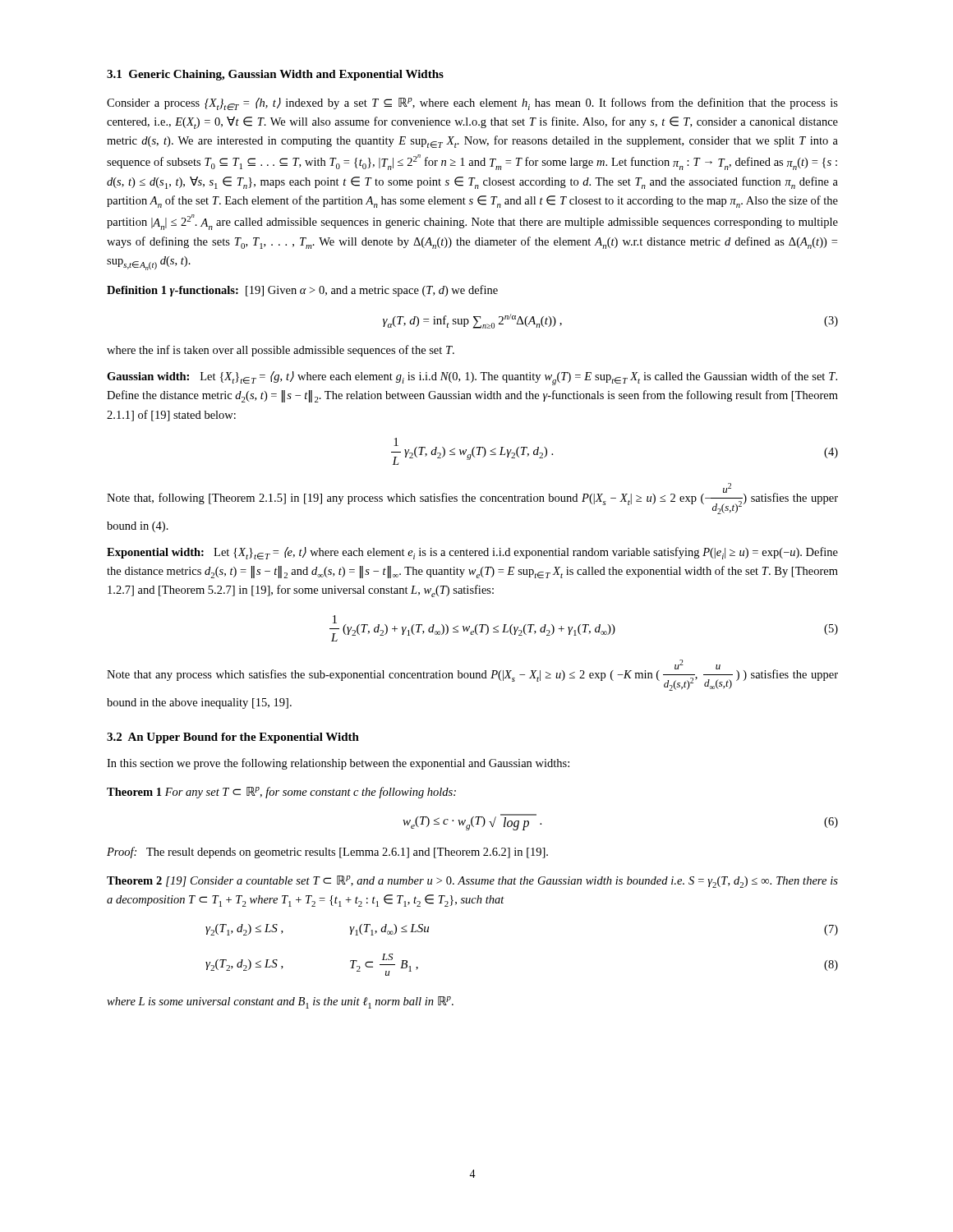Find the formula on this page that starts "γα(T, d) = inft sup ∑n≥0 2n/αΔ(An(t)) ,"
The image size is (953, 1232).
coord(477,321)
